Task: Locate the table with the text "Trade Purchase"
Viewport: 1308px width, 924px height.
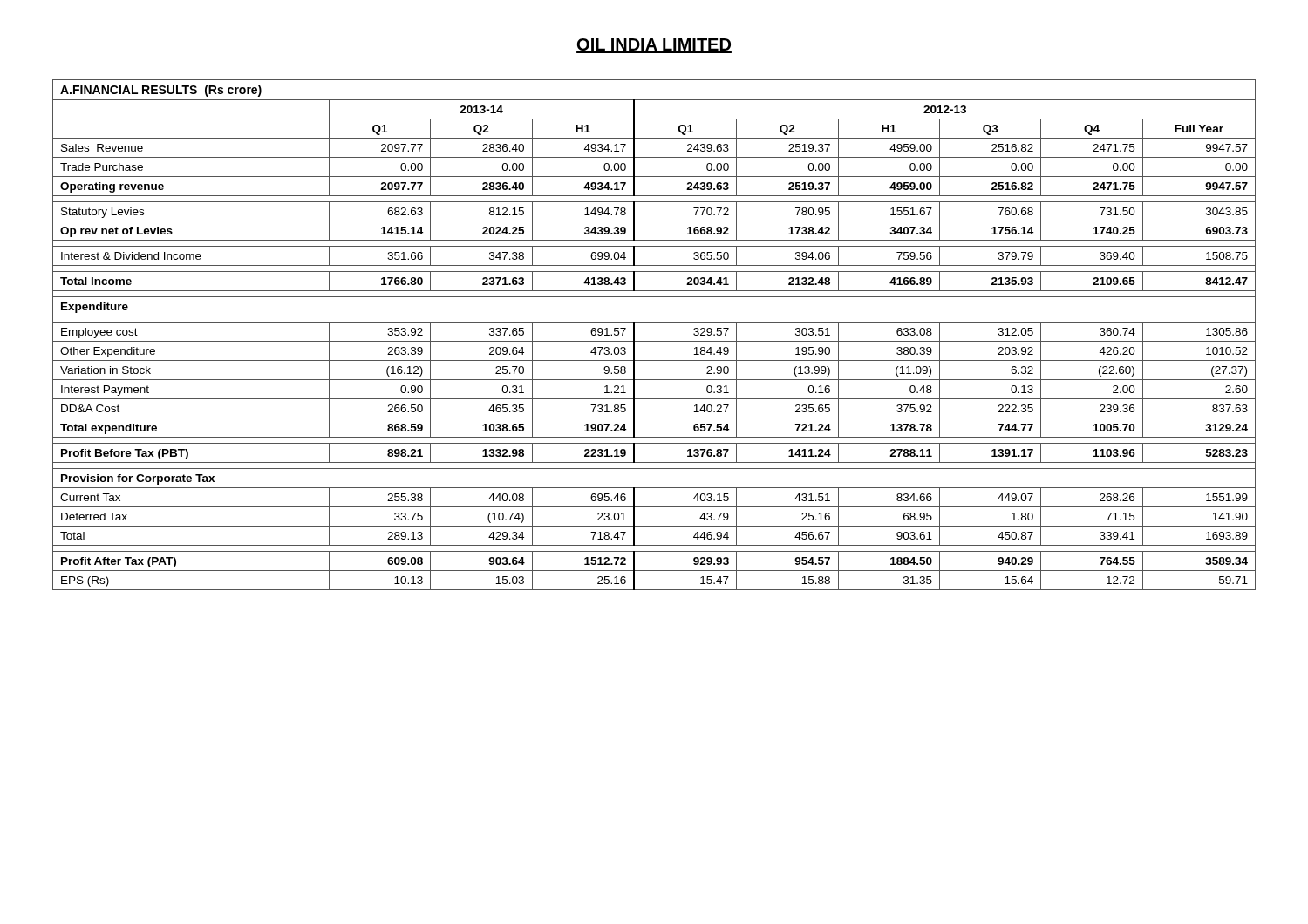Action: click(x=654, y=335)
